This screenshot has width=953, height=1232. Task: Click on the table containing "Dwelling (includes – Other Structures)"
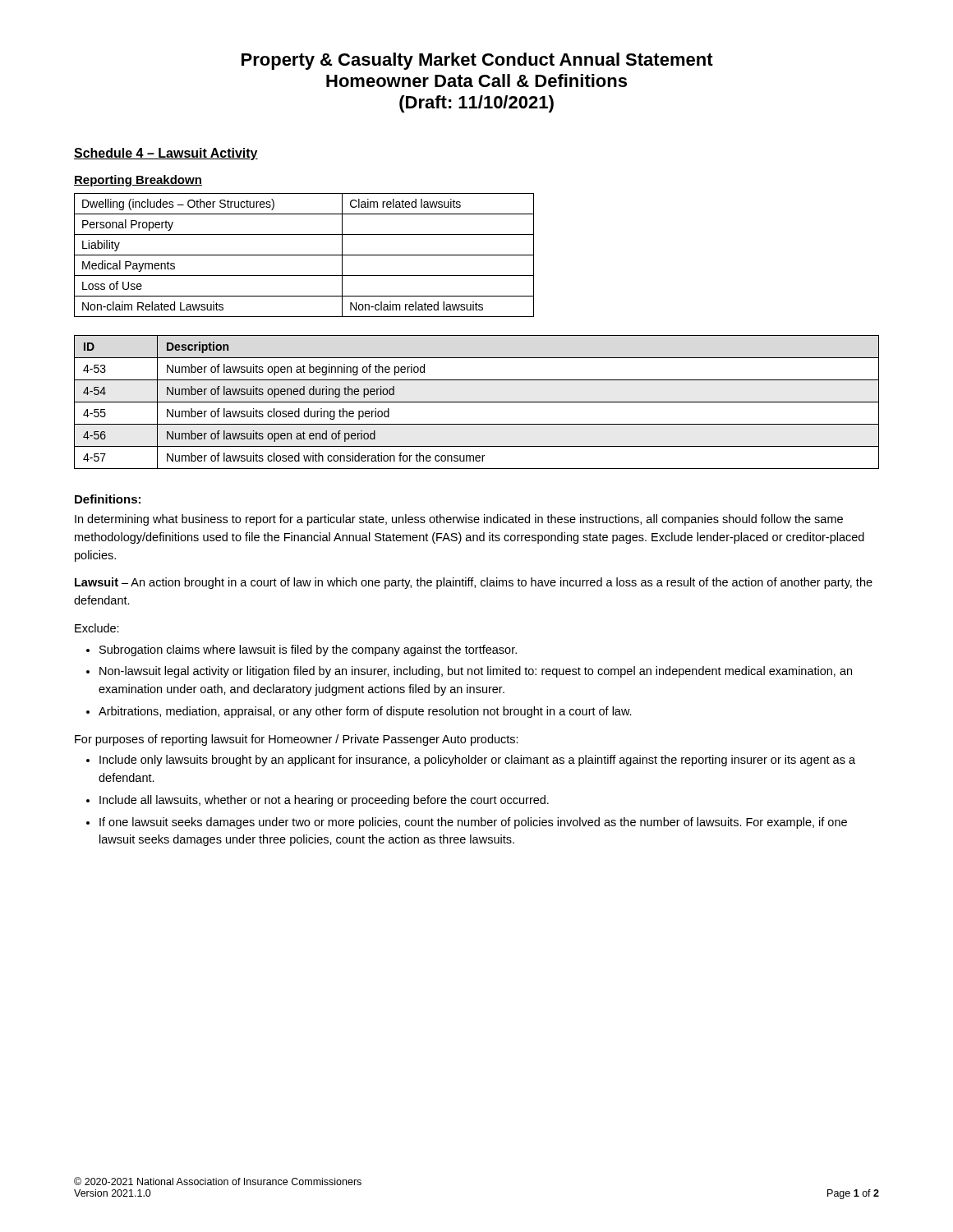[x=476, y=255]
